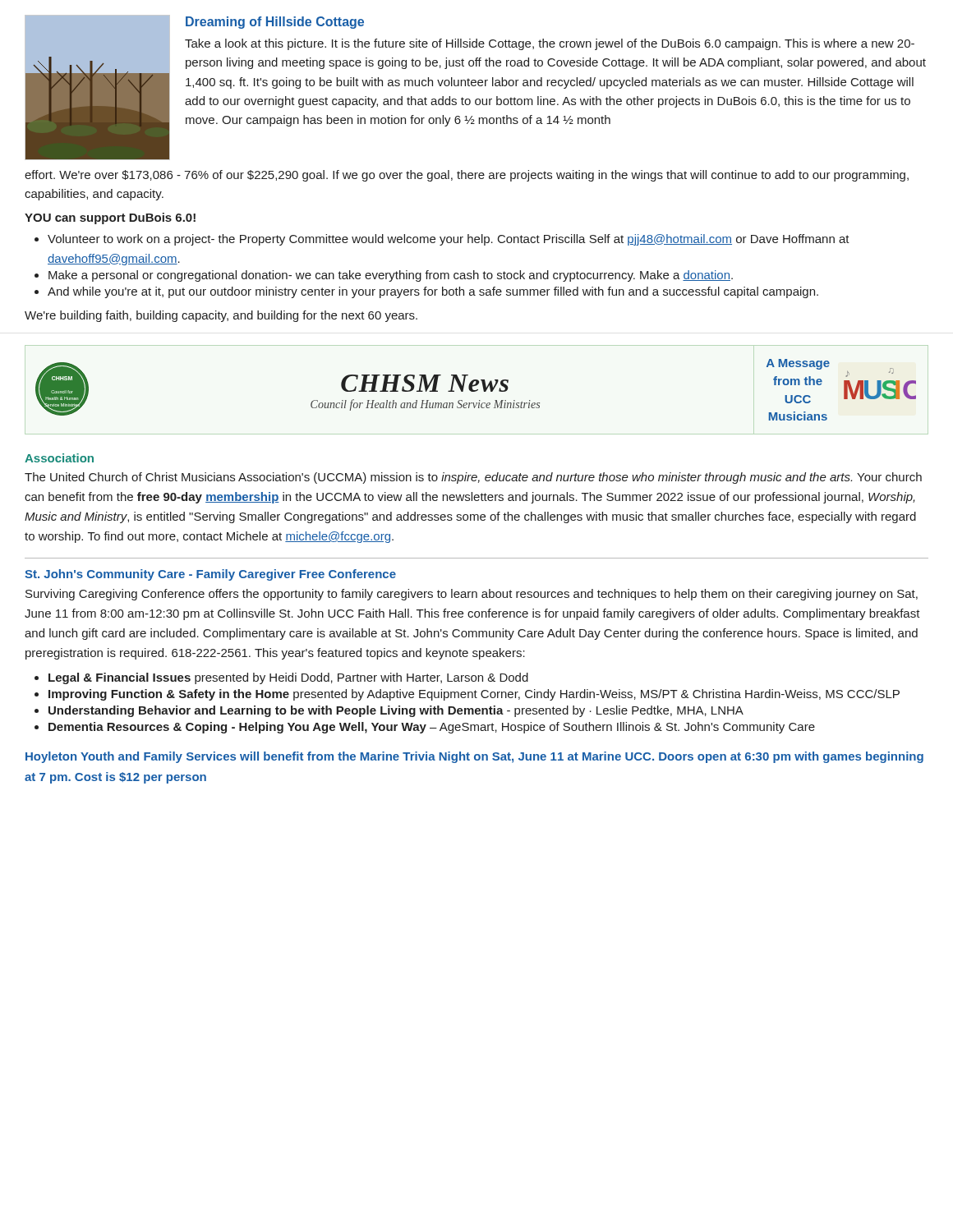Point to the region starting "CHHSM News Council for Health and Human Service"
953x1232 pixels.
point(425,390)
